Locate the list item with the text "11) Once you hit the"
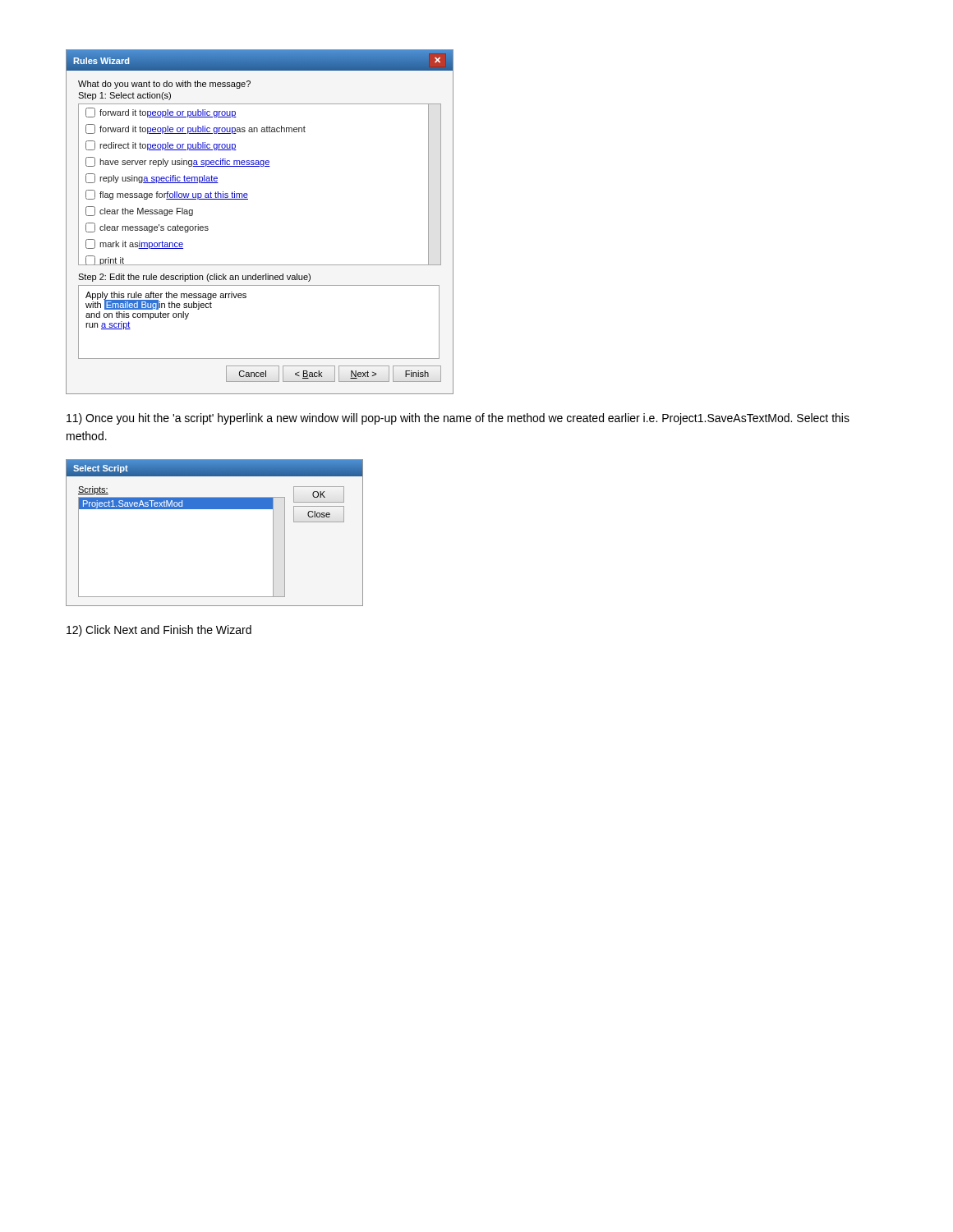This screenshot has width=953, height=1232. pos(458,427)
